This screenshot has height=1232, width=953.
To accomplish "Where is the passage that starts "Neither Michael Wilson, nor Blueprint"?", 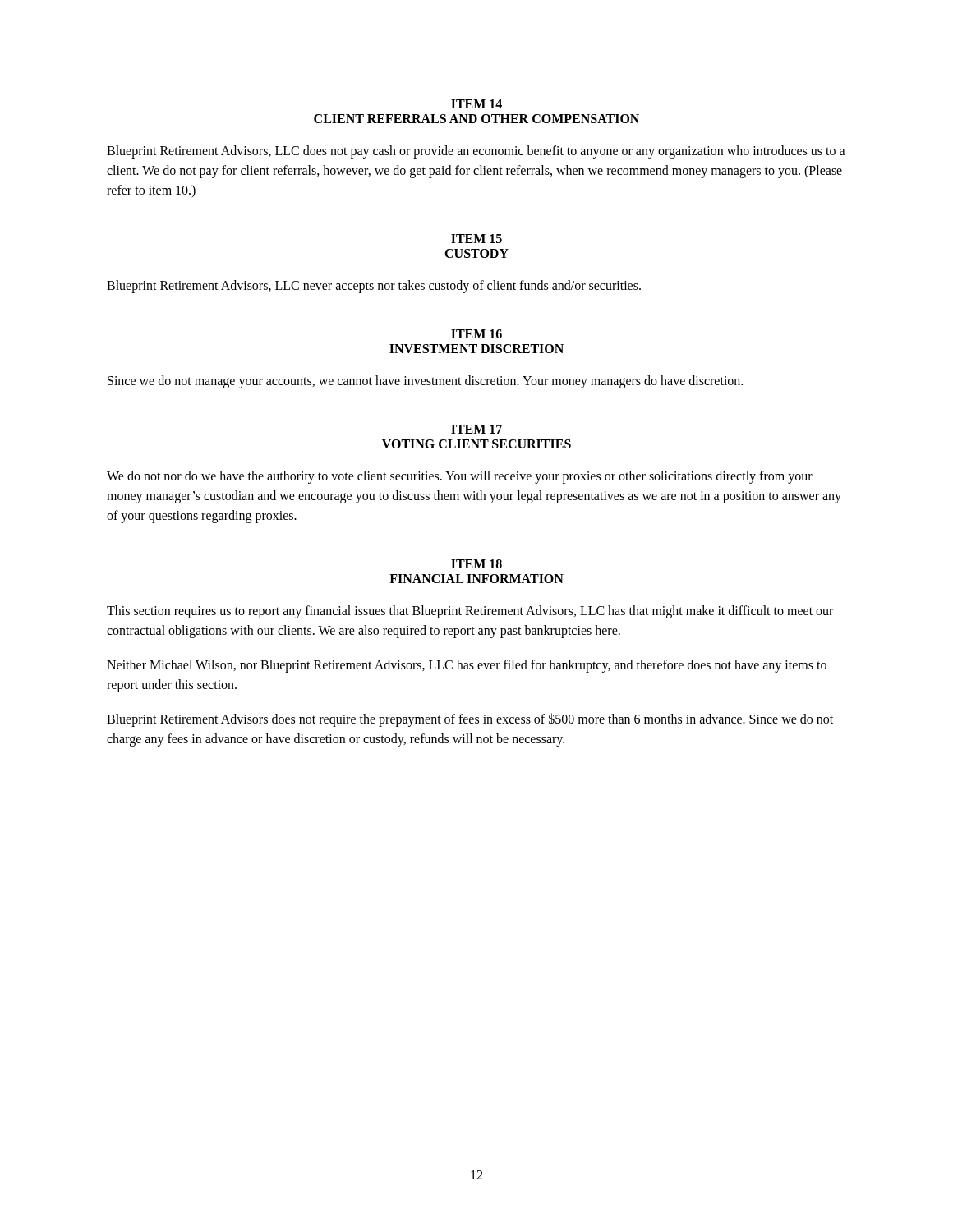I will pyautogui.click(x=467, y=675).
